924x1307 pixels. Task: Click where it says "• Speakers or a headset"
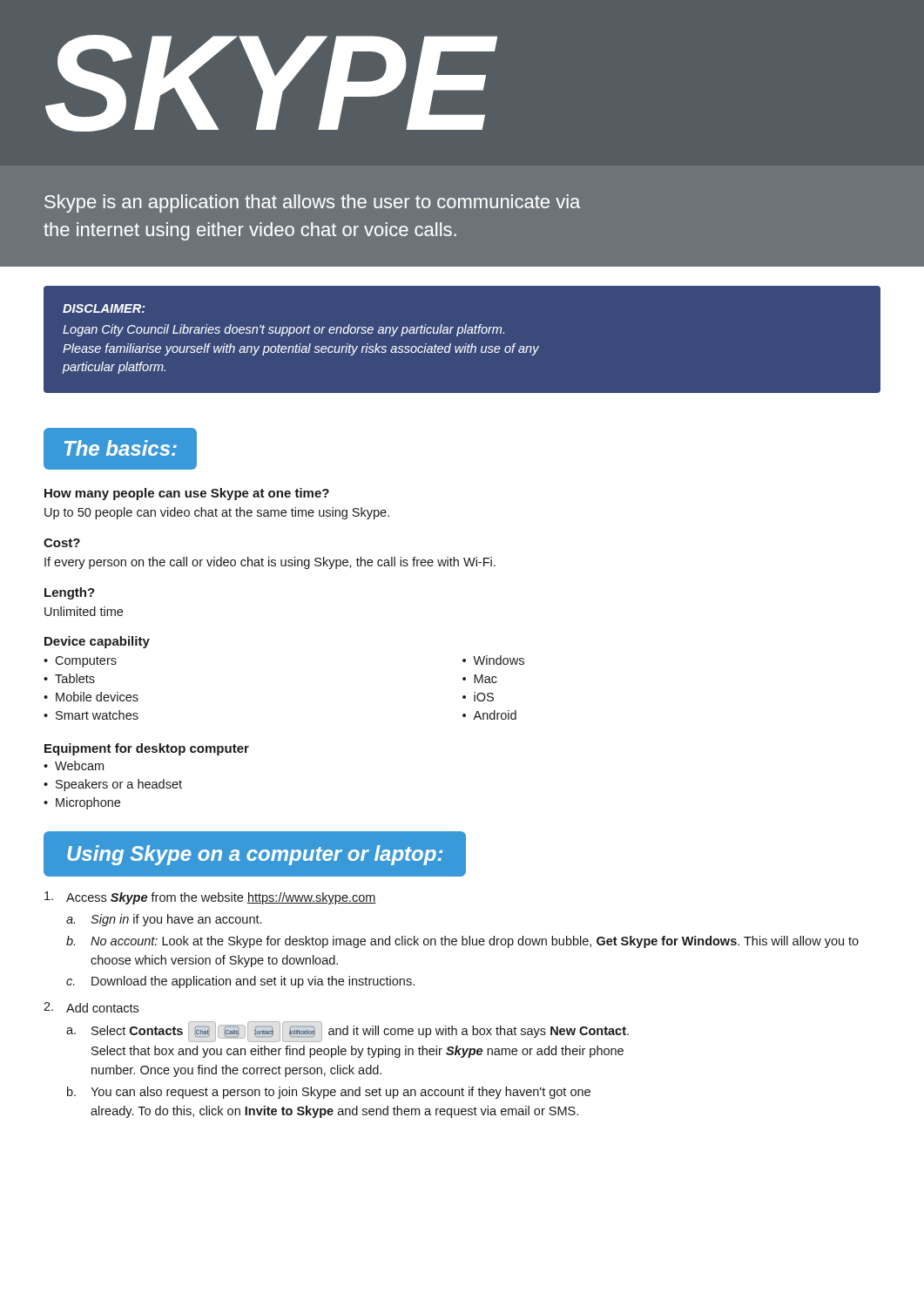click(113, 784)
